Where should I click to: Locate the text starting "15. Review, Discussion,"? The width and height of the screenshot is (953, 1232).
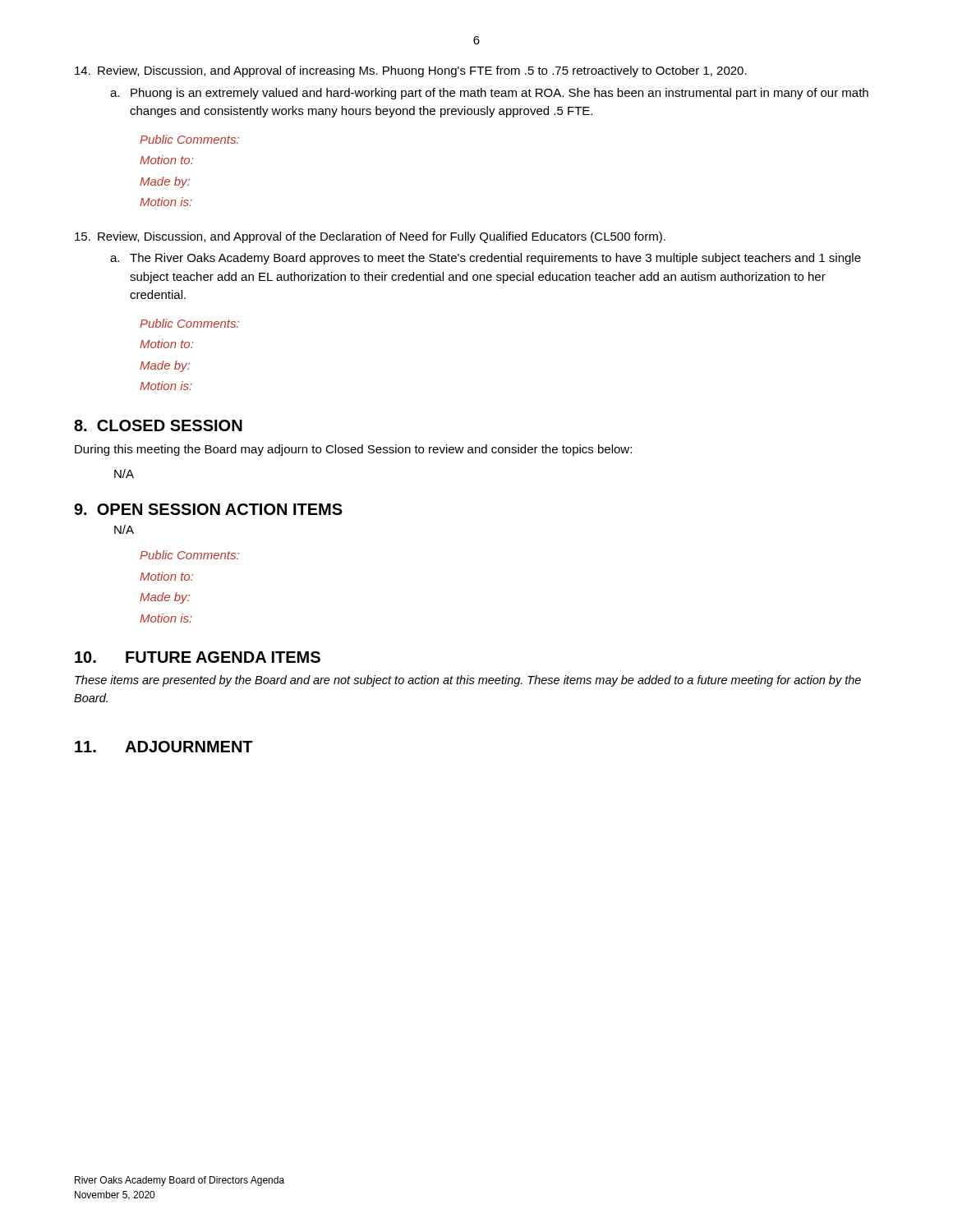370,236
